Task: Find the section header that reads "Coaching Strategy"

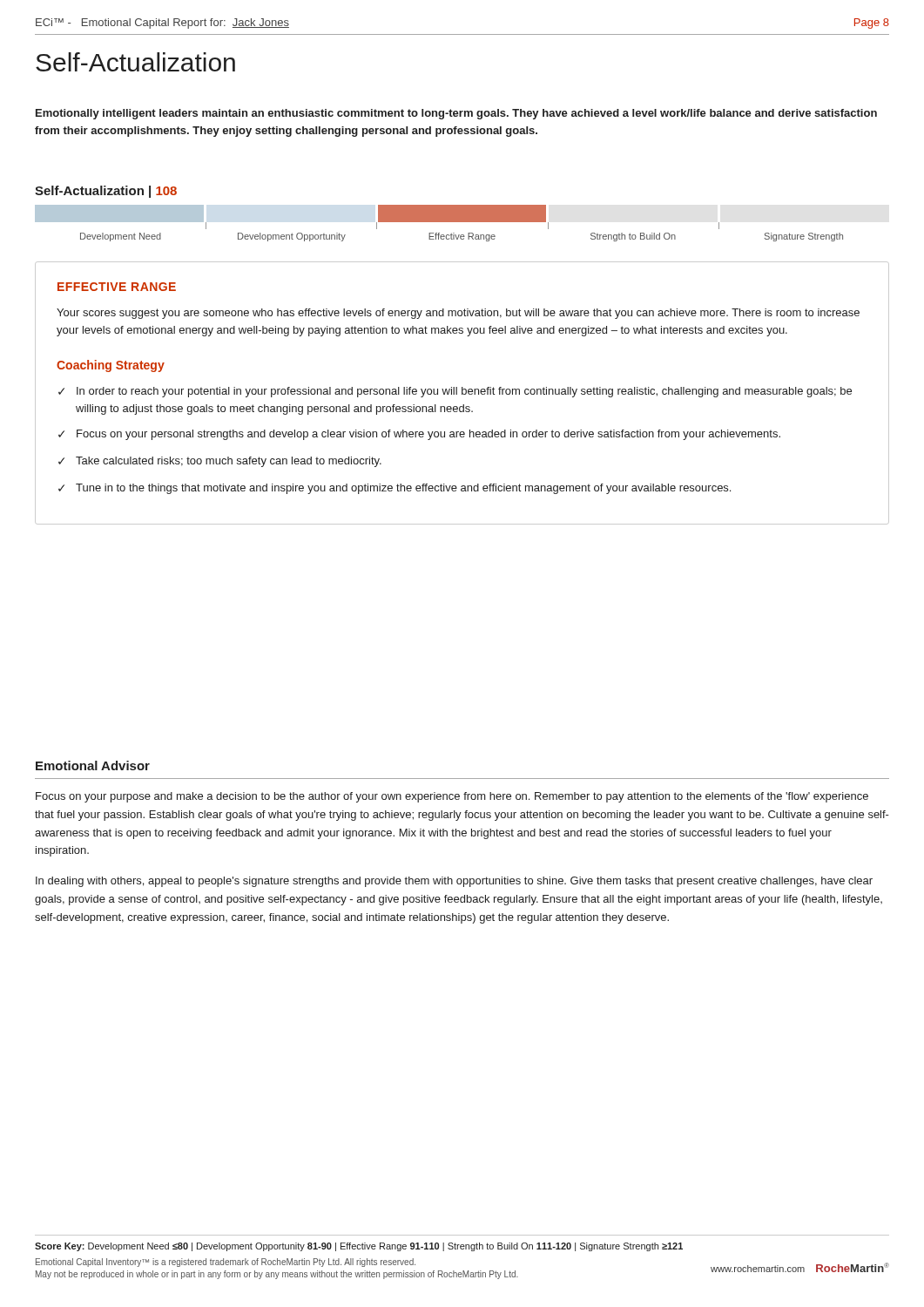Action: point(111,365)
